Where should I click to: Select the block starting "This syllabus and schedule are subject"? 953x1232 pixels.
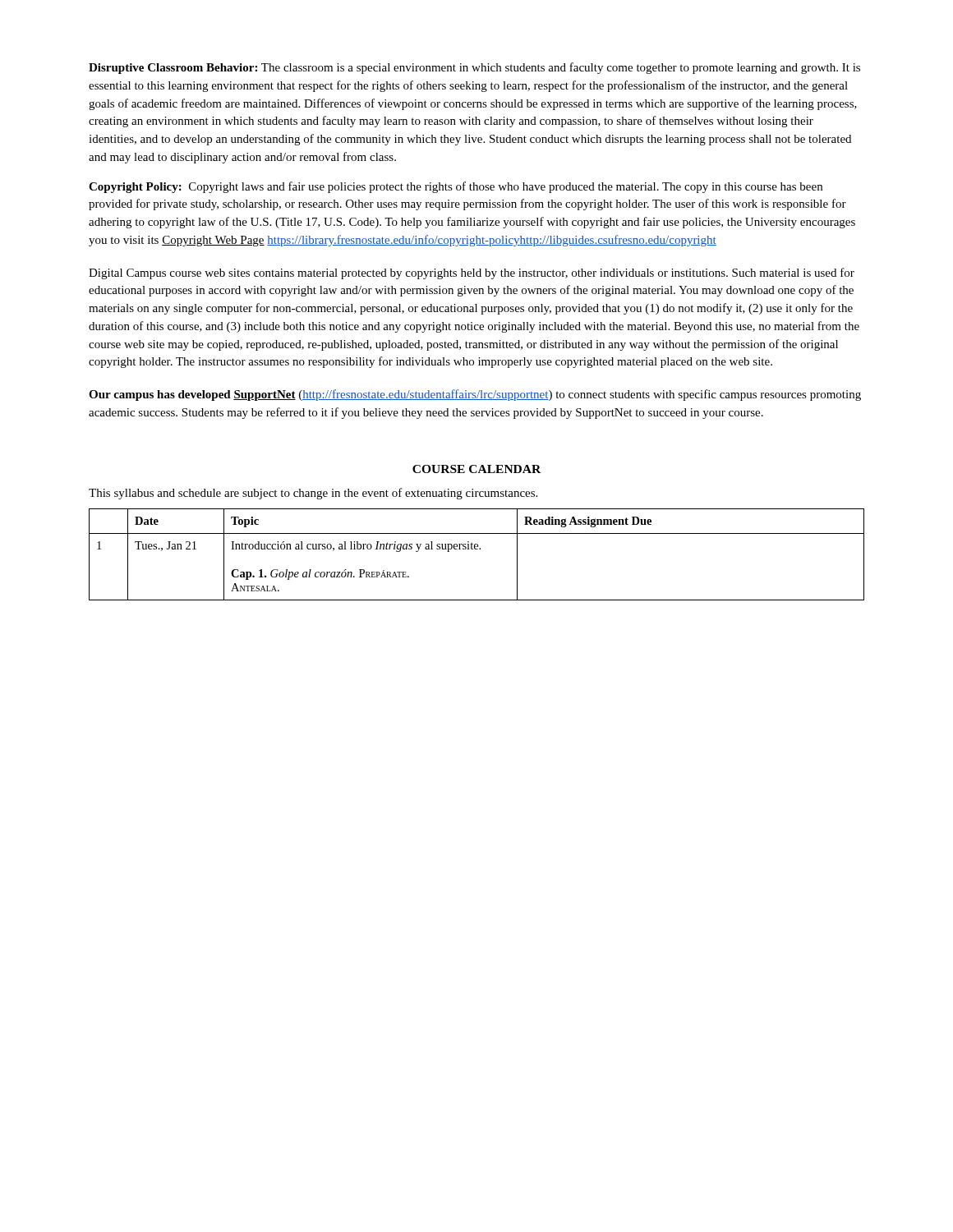314,492
